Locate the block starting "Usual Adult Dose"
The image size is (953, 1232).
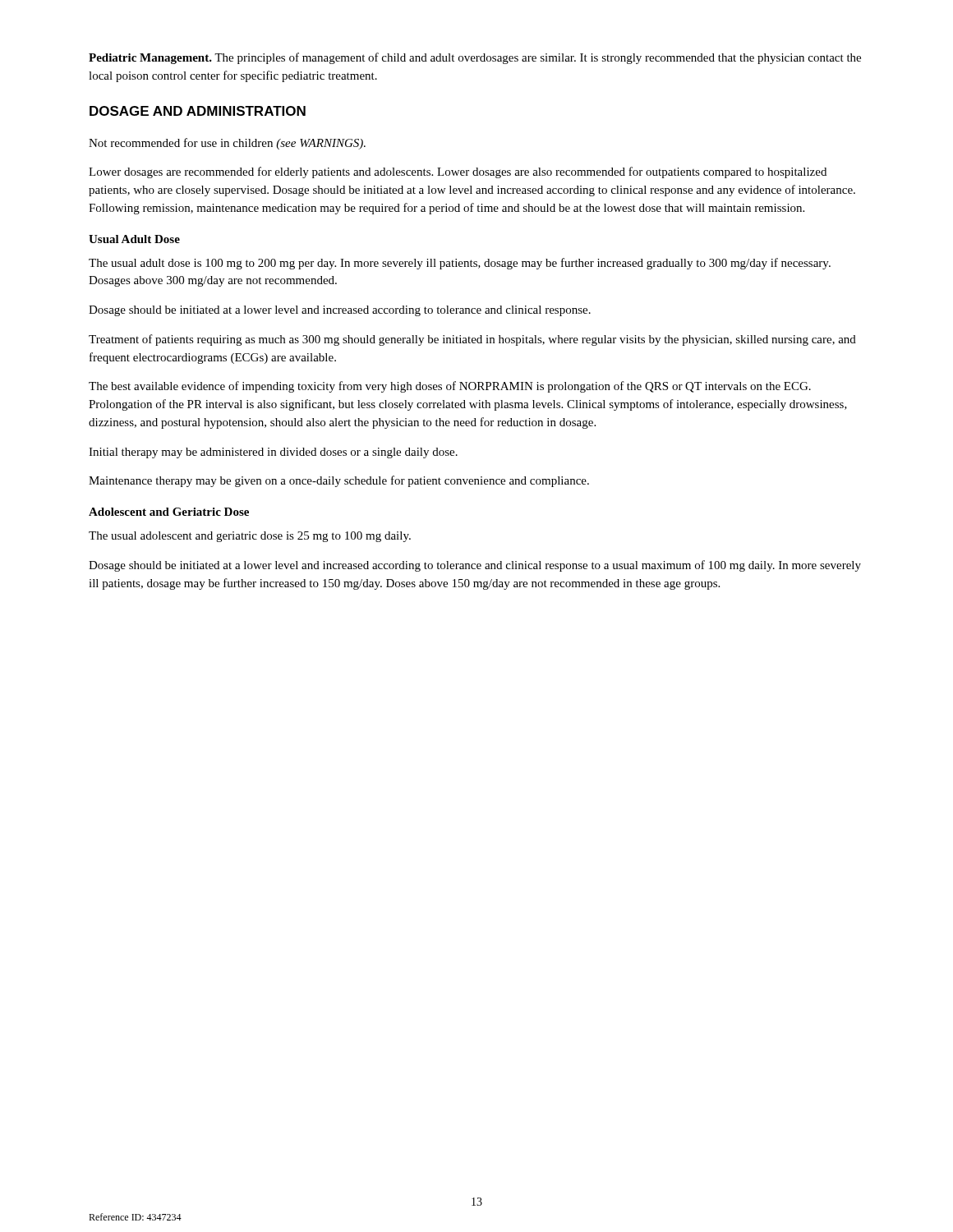coord(134,239)
